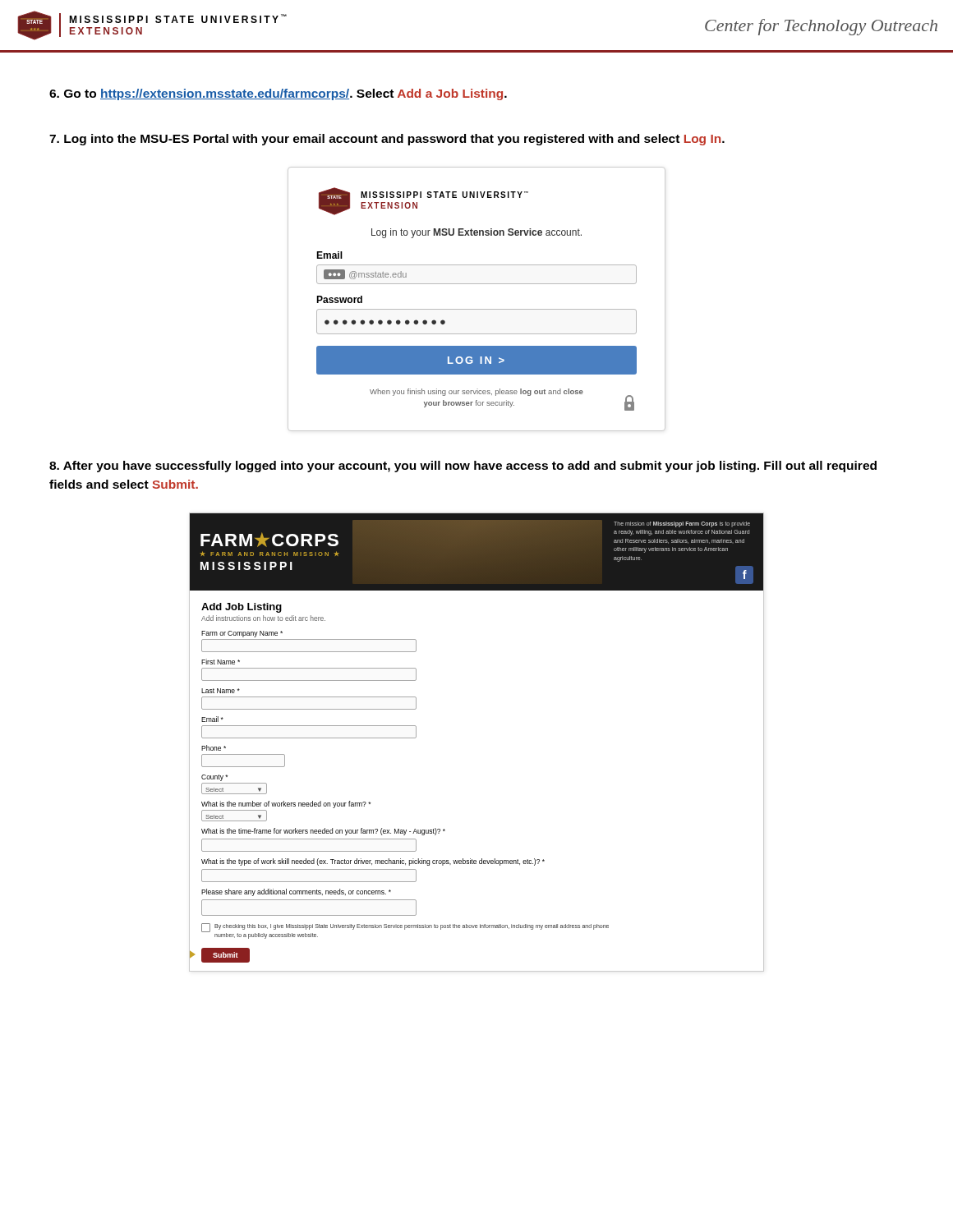Find the passage starting "After you have successfully logged"

pyautogui.click(x=463, y=475)
